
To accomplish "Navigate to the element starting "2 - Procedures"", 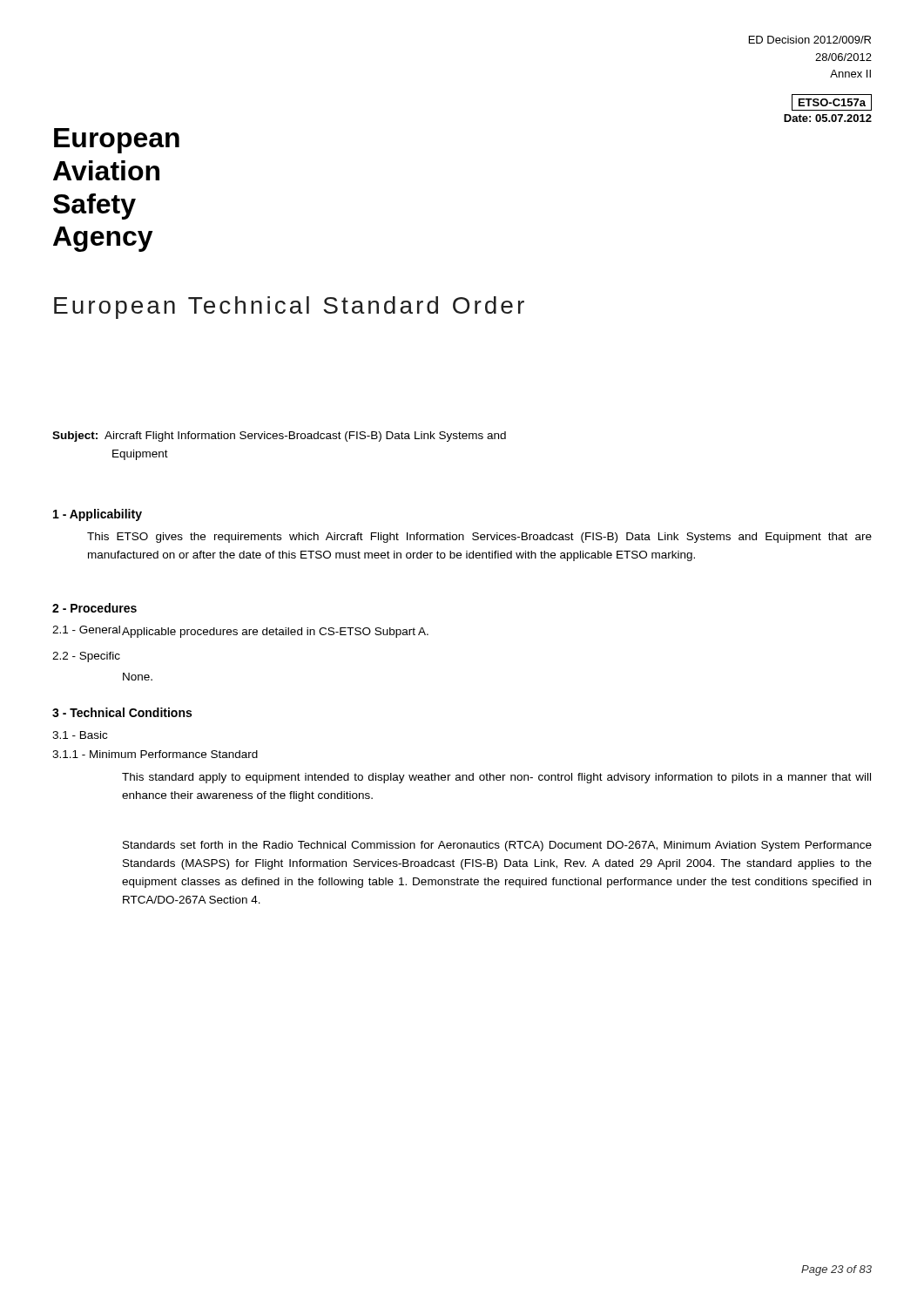I will [x=95, y=608].
